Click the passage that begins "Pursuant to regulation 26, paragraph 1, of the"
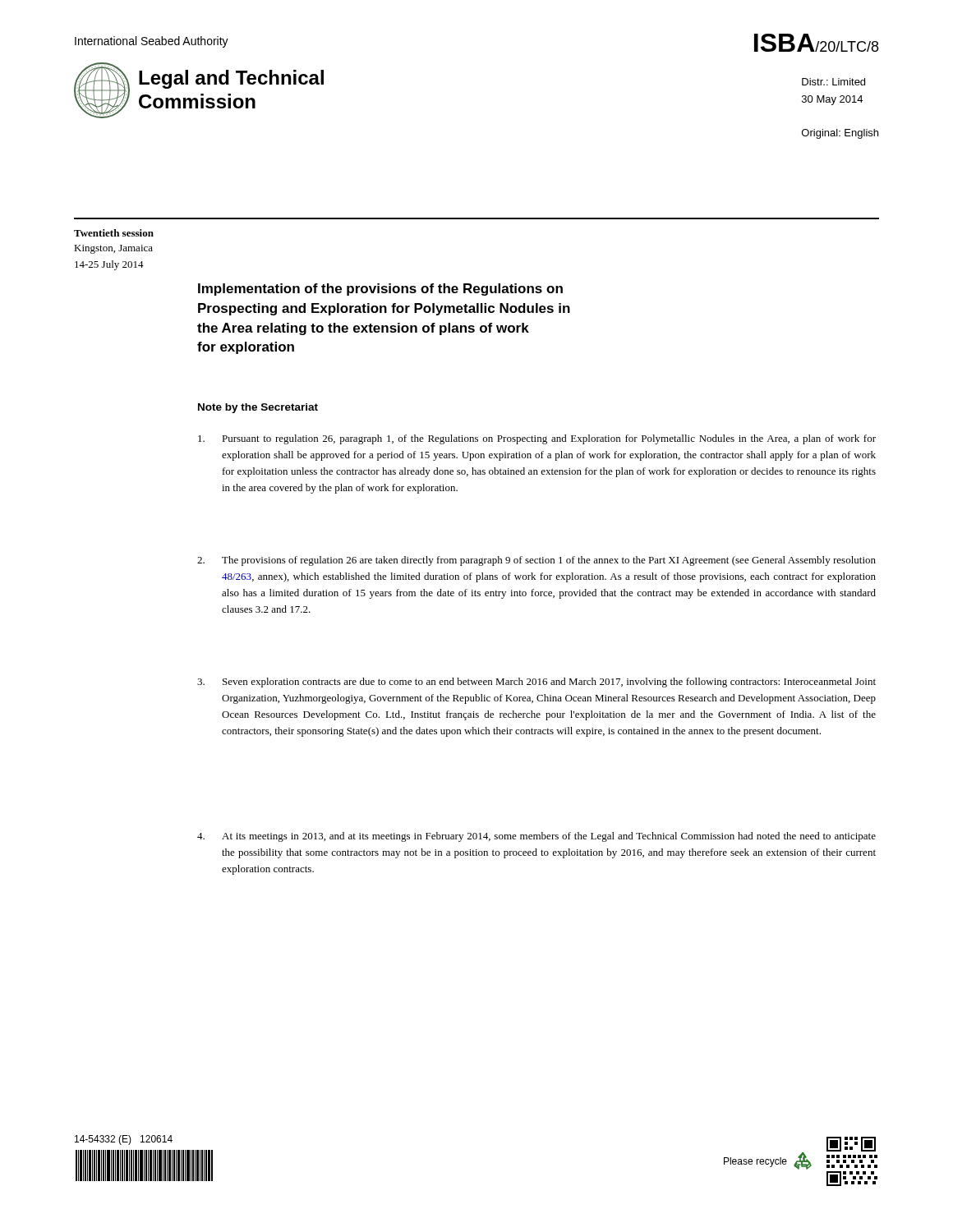The image size is (953, 1232). [x=536, y=463]
